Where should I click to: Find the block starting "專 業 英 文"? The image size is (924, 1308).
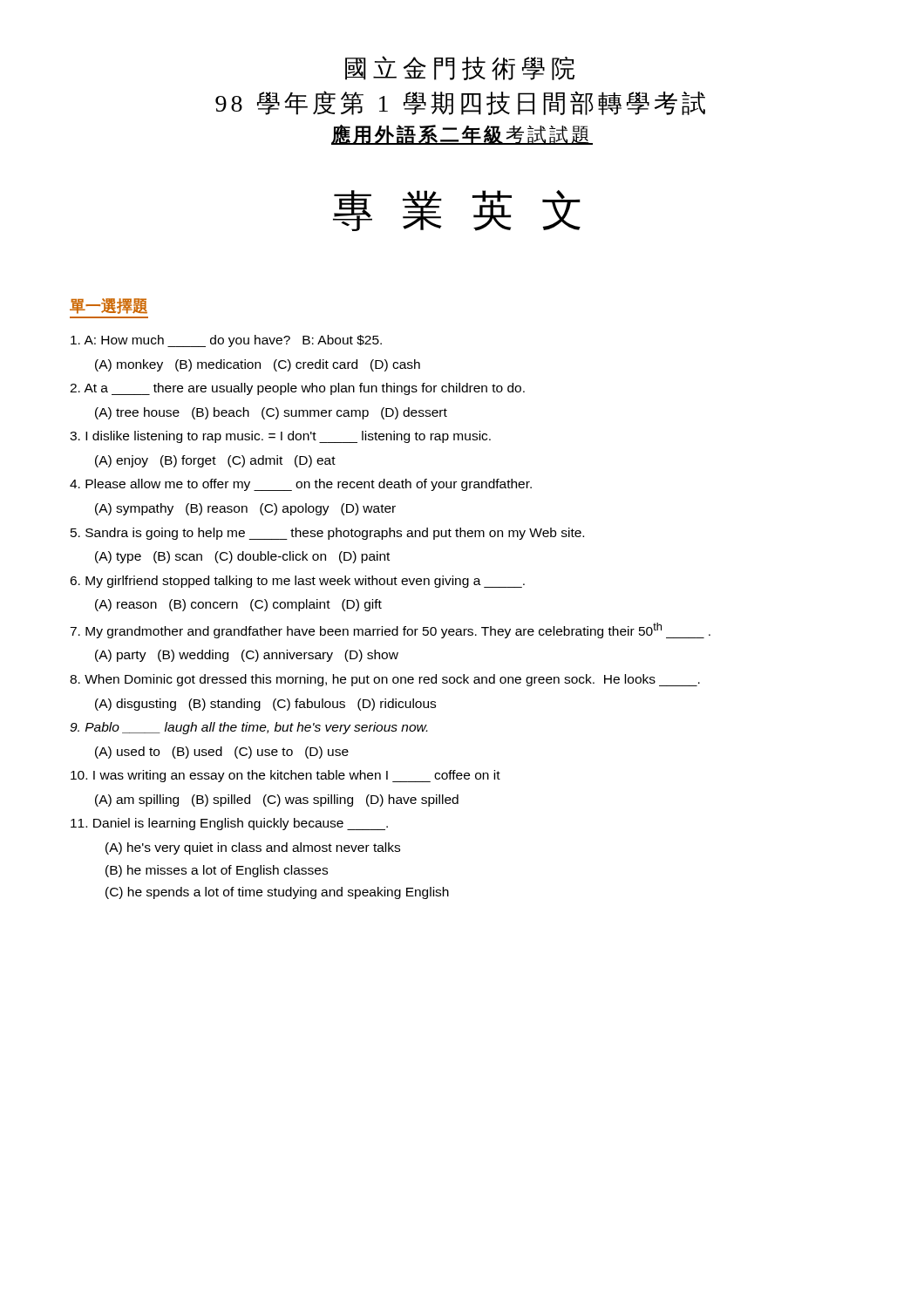point(462,211)
